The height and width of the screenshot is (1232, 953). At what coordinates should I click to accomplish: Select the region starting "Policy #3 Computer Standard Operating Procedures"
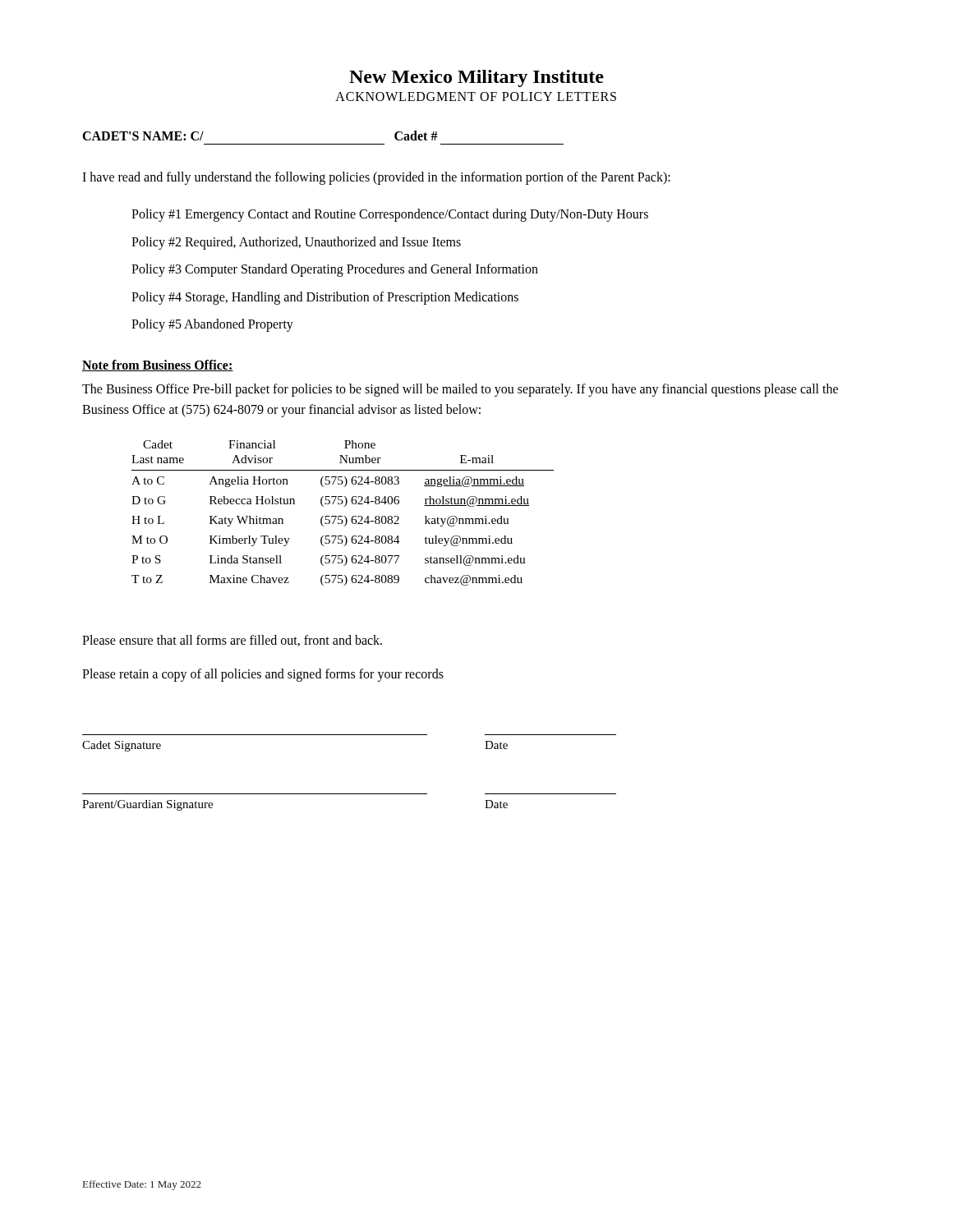point(335,269)
